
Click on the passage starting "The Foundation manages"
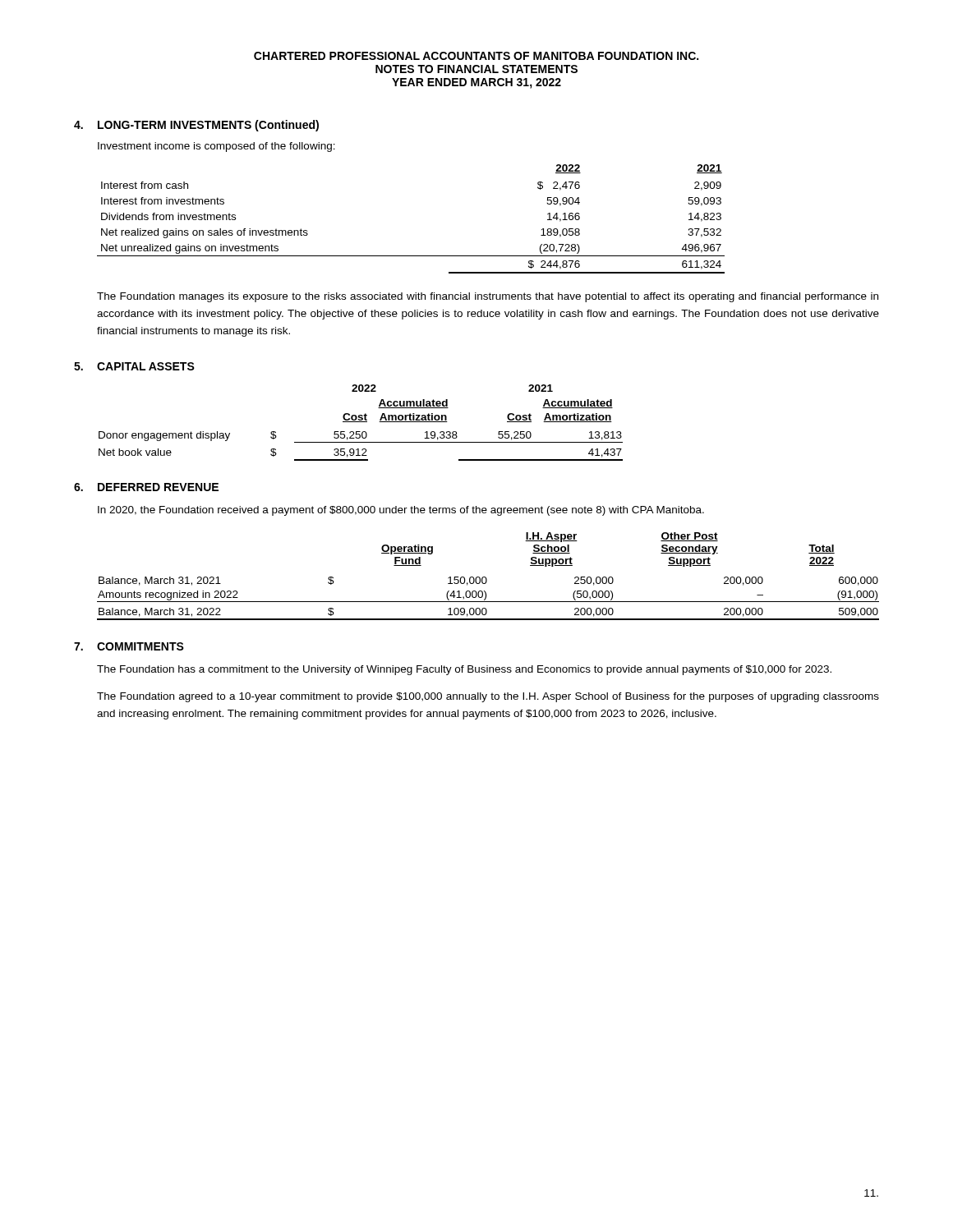click(x=488, y=313)
